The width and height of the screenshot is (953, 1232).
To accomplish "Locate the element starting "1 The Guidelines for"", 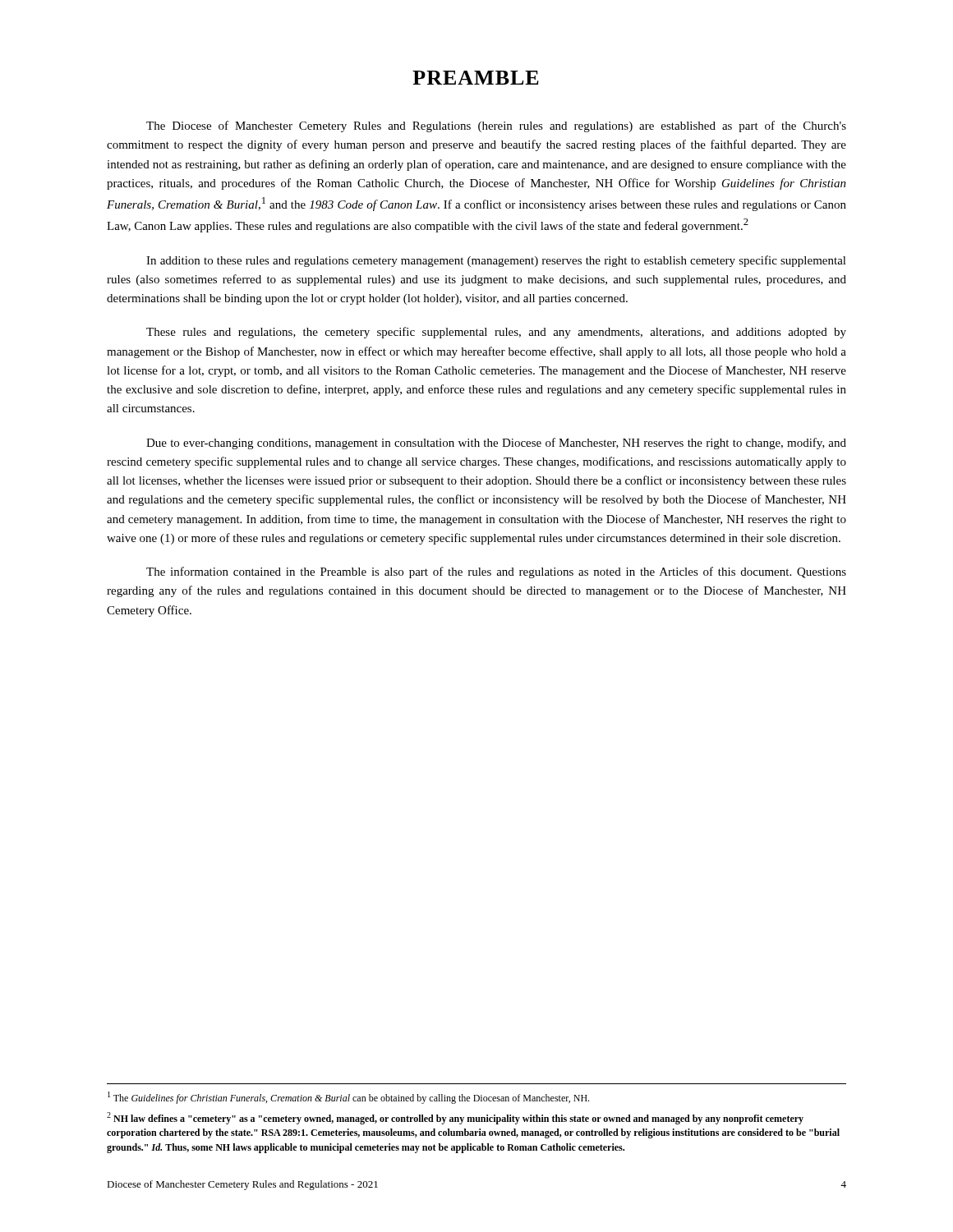I will (x=348, y=1097).
